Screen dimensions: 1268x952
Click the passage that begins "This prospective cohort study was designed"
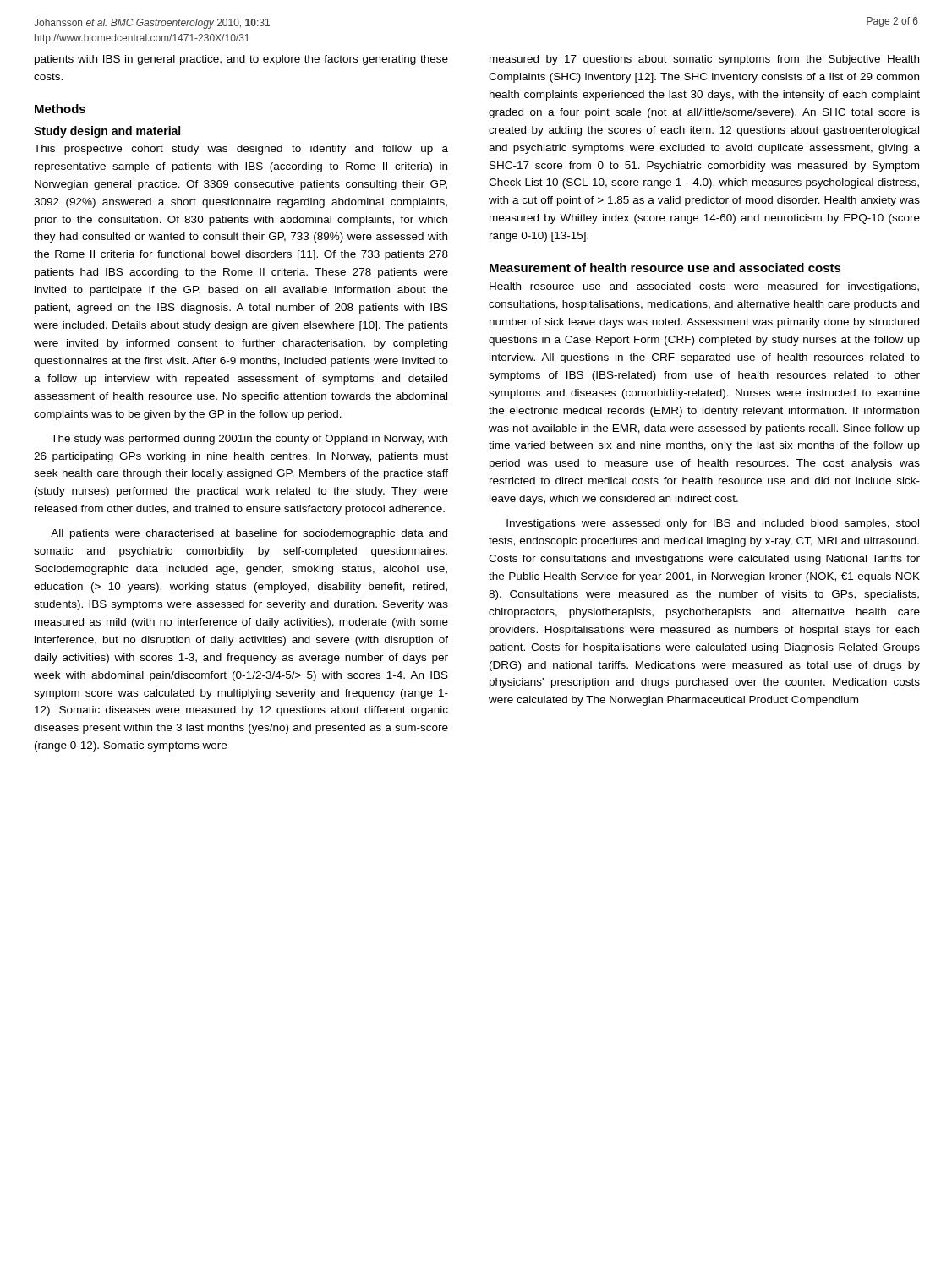point(241,282)
